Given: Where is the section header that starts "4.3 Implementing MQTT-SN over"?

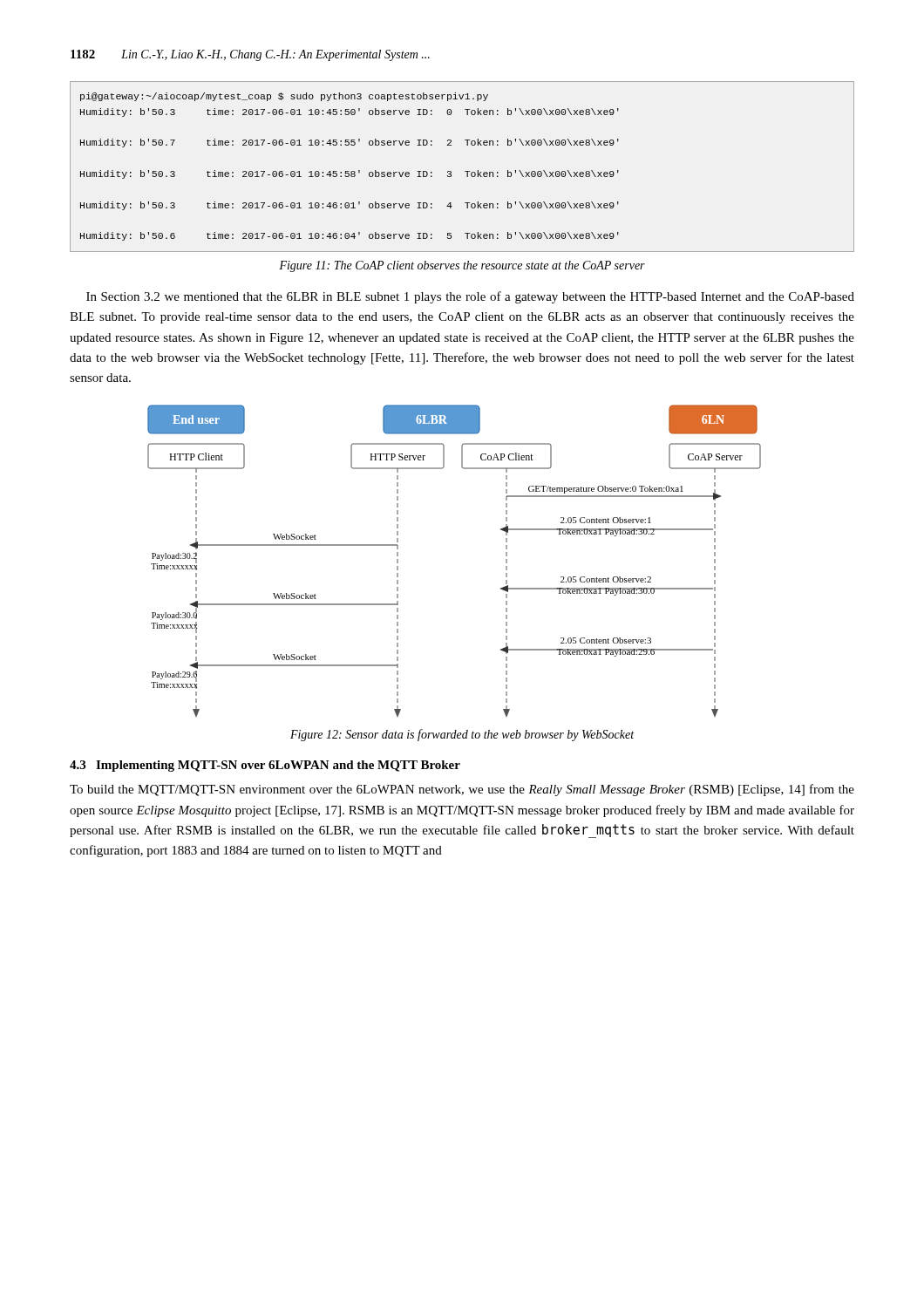Looking at the screenshot, I should [265, 765].
